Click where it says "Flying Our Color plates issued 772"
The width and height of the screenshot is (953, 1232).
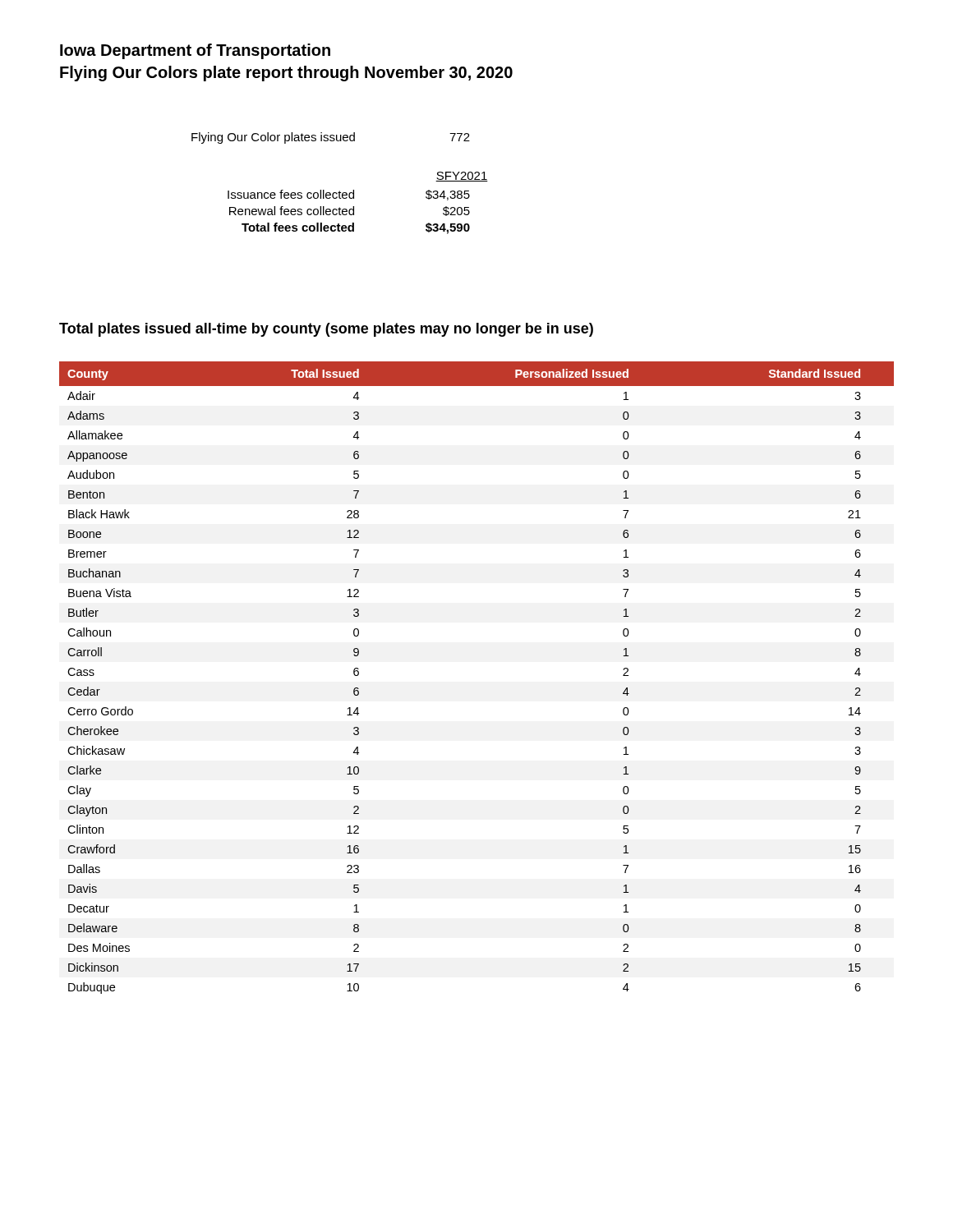(330, 137)
